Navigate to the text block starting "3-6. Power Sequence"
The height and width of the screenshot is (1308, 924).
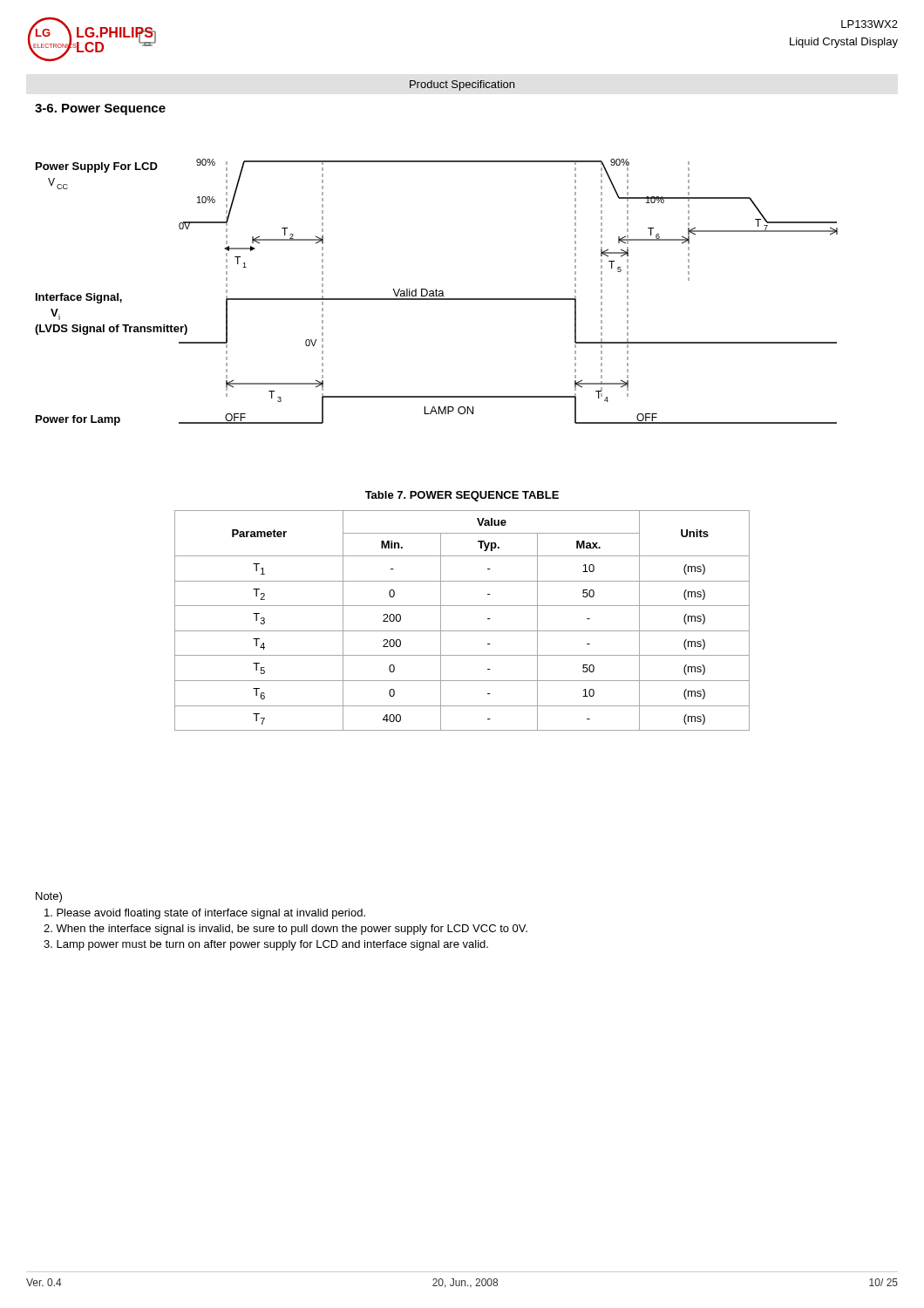point(100,108)
